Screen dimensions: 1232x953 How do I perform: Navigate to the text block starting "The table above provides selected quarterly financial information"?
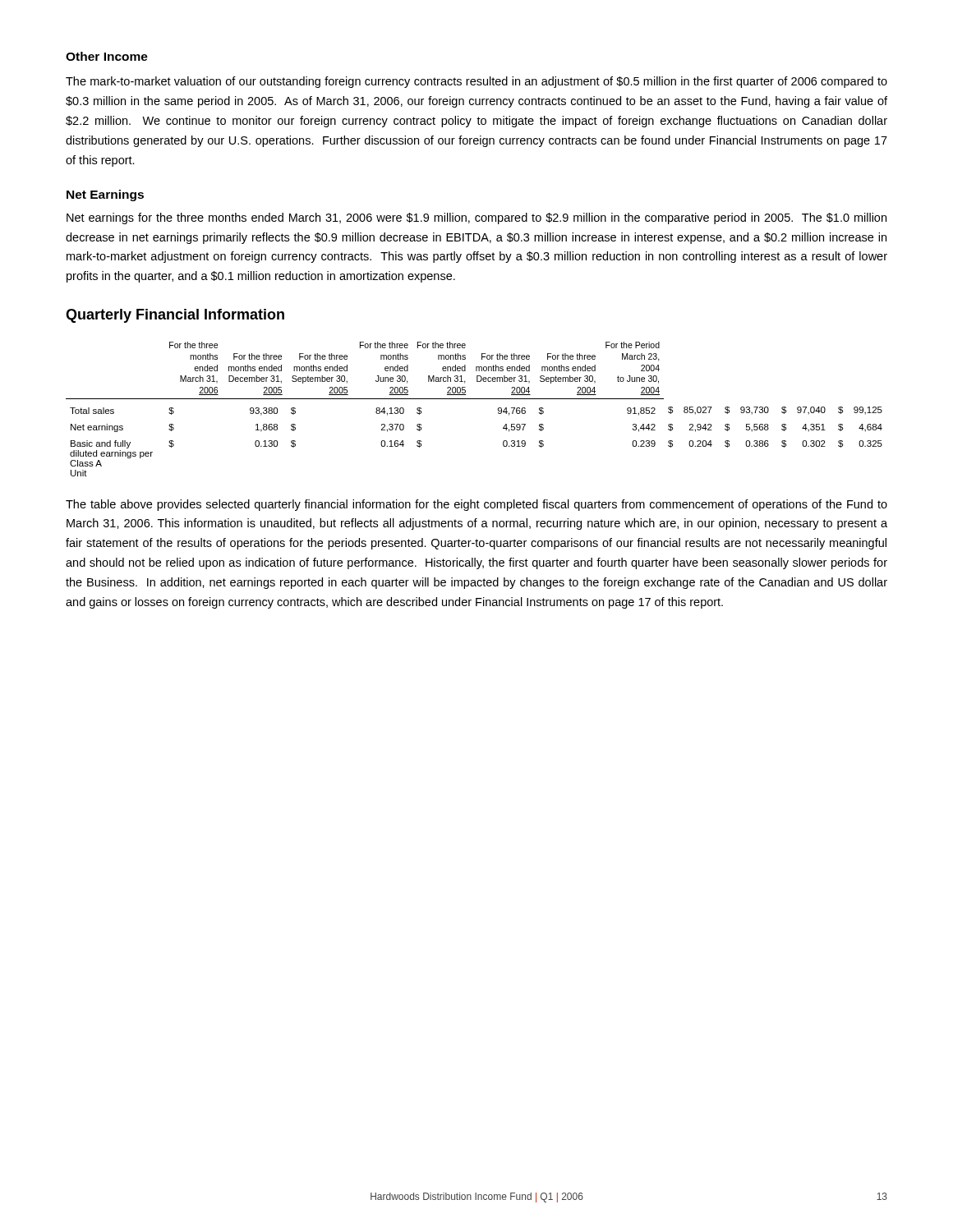[476, 553]
